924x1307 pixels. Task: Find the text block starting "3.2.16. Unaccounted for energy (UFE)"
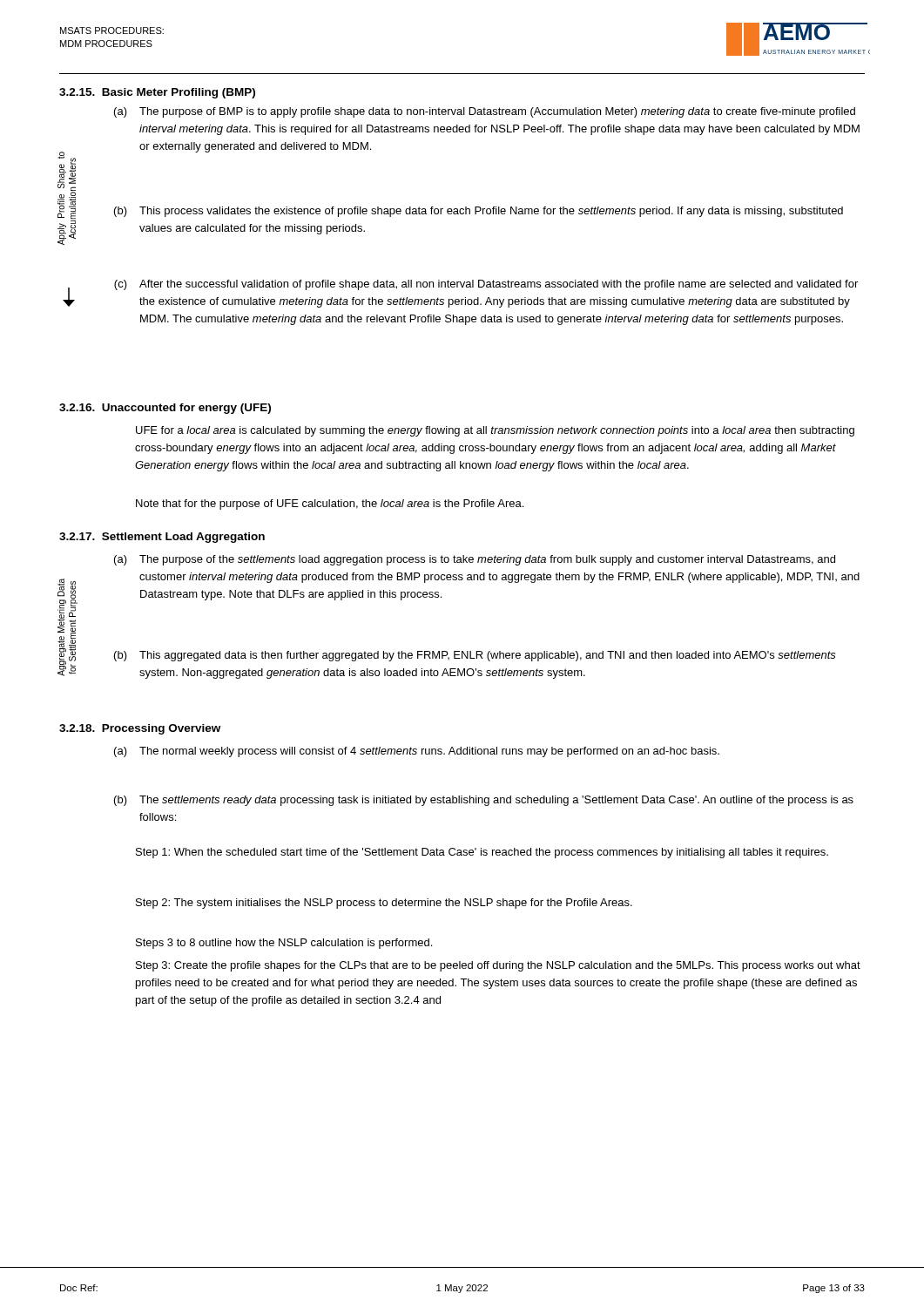(165, 407)
